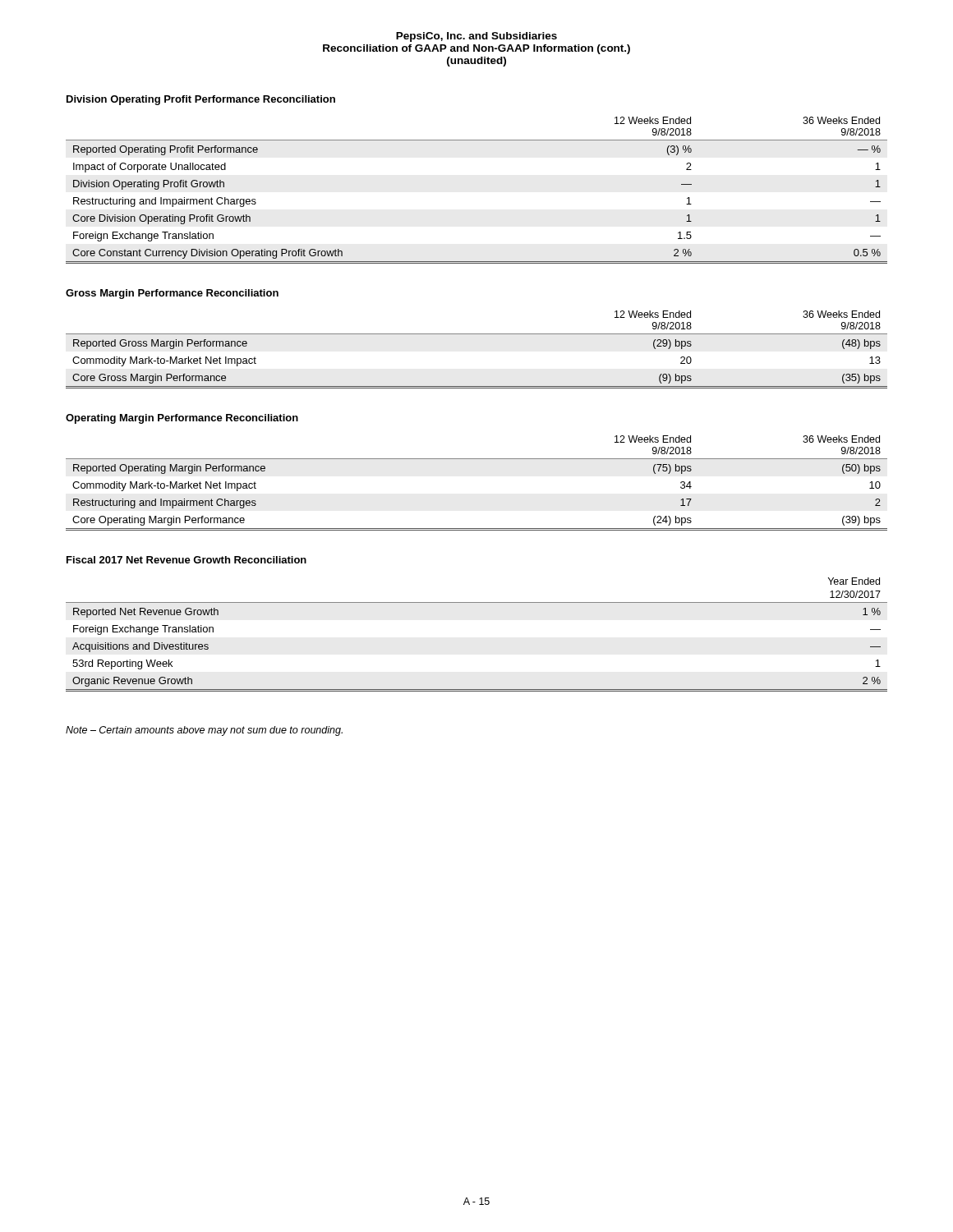Find the element starting "Operating Margin Performance Reconciliation"
953x1232 pixels.
coord(182,418)
